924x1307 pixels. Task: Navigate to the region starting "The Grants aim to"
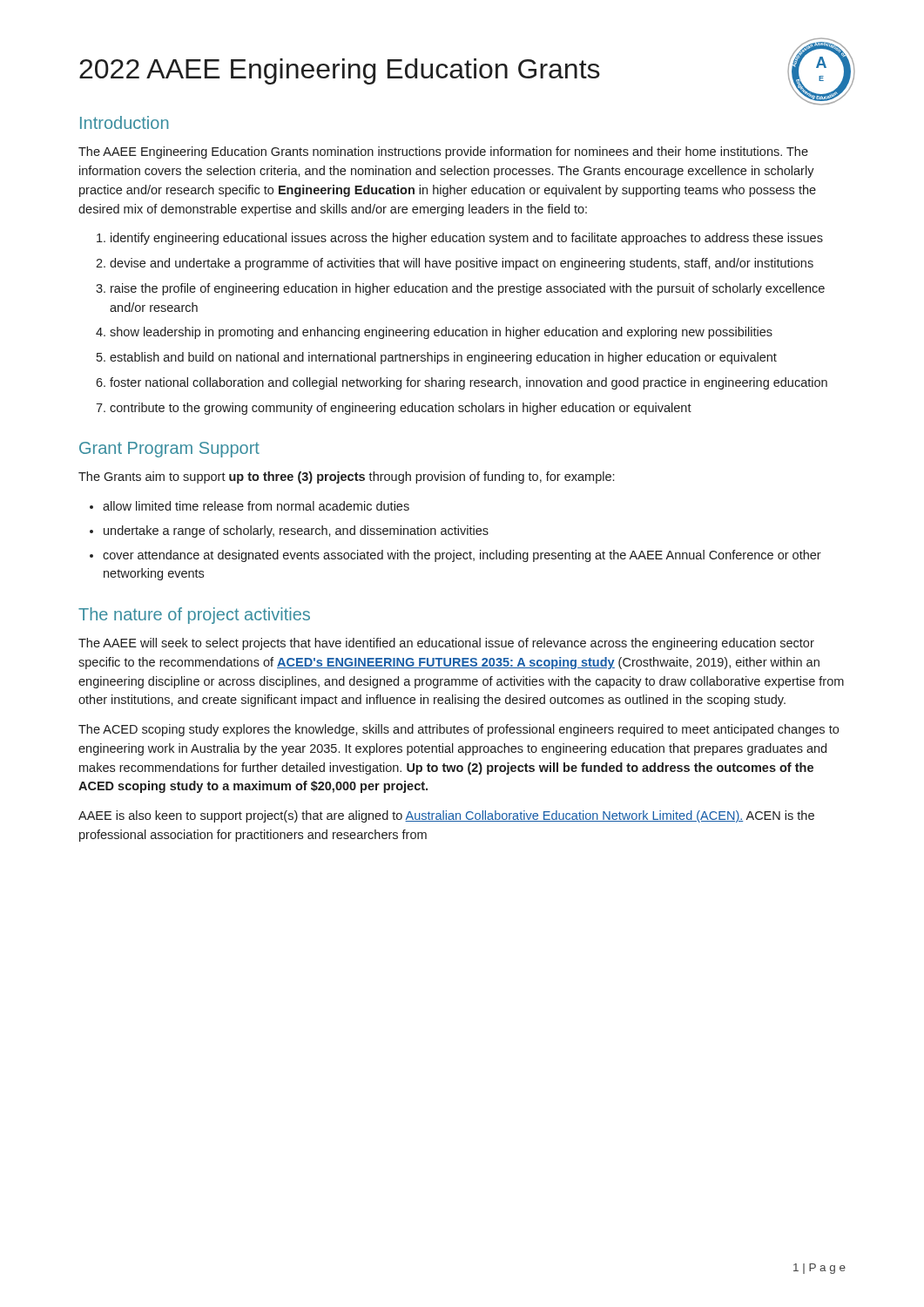coord(462,478)
